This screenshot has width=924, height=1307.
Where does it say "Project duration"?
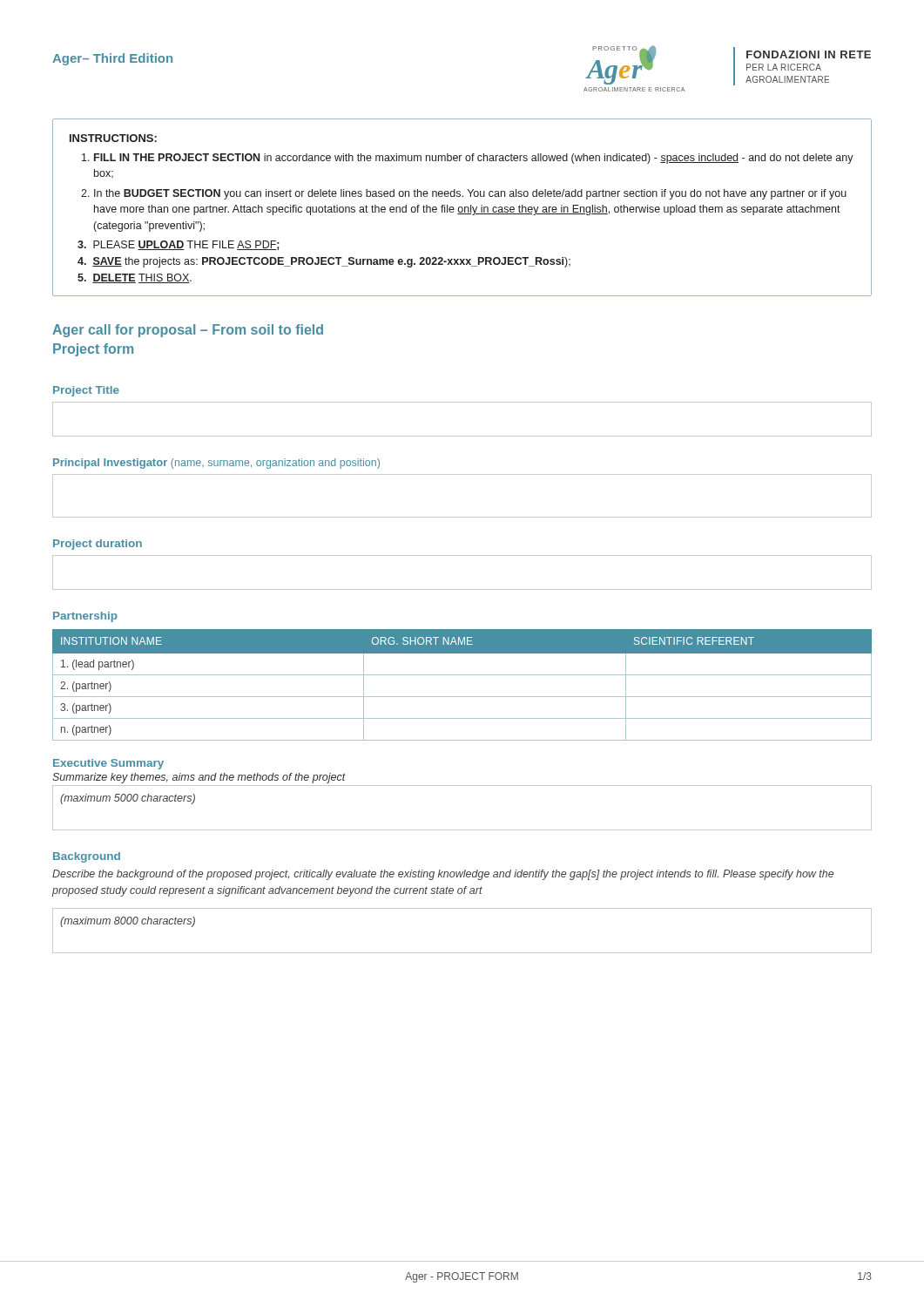coord(97,544)
